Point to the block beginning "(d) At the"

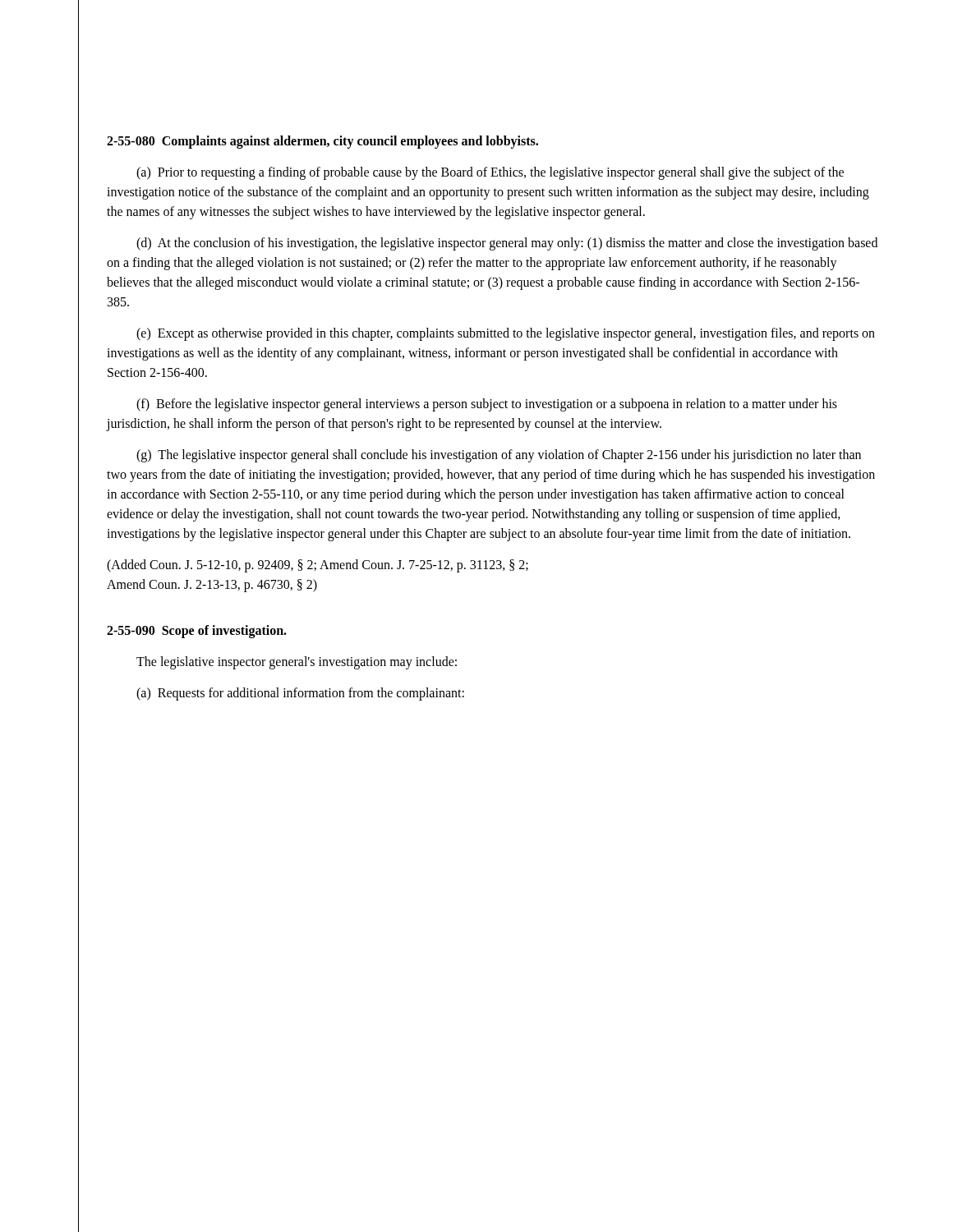point(492,272)
